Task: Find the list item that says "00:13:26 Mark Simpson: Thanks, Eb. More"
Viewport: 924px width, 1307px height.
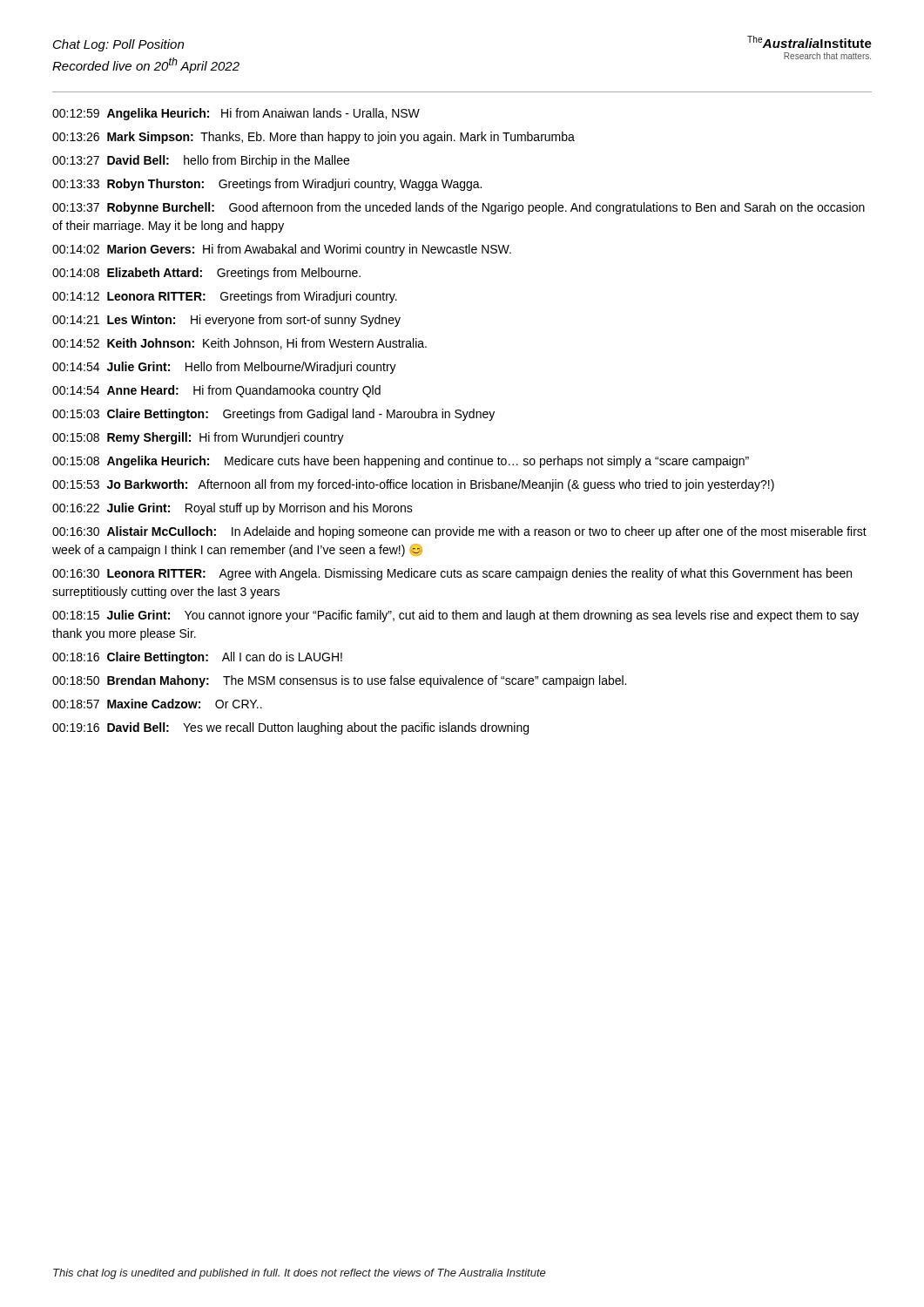Action: click(x=313, y=136)
